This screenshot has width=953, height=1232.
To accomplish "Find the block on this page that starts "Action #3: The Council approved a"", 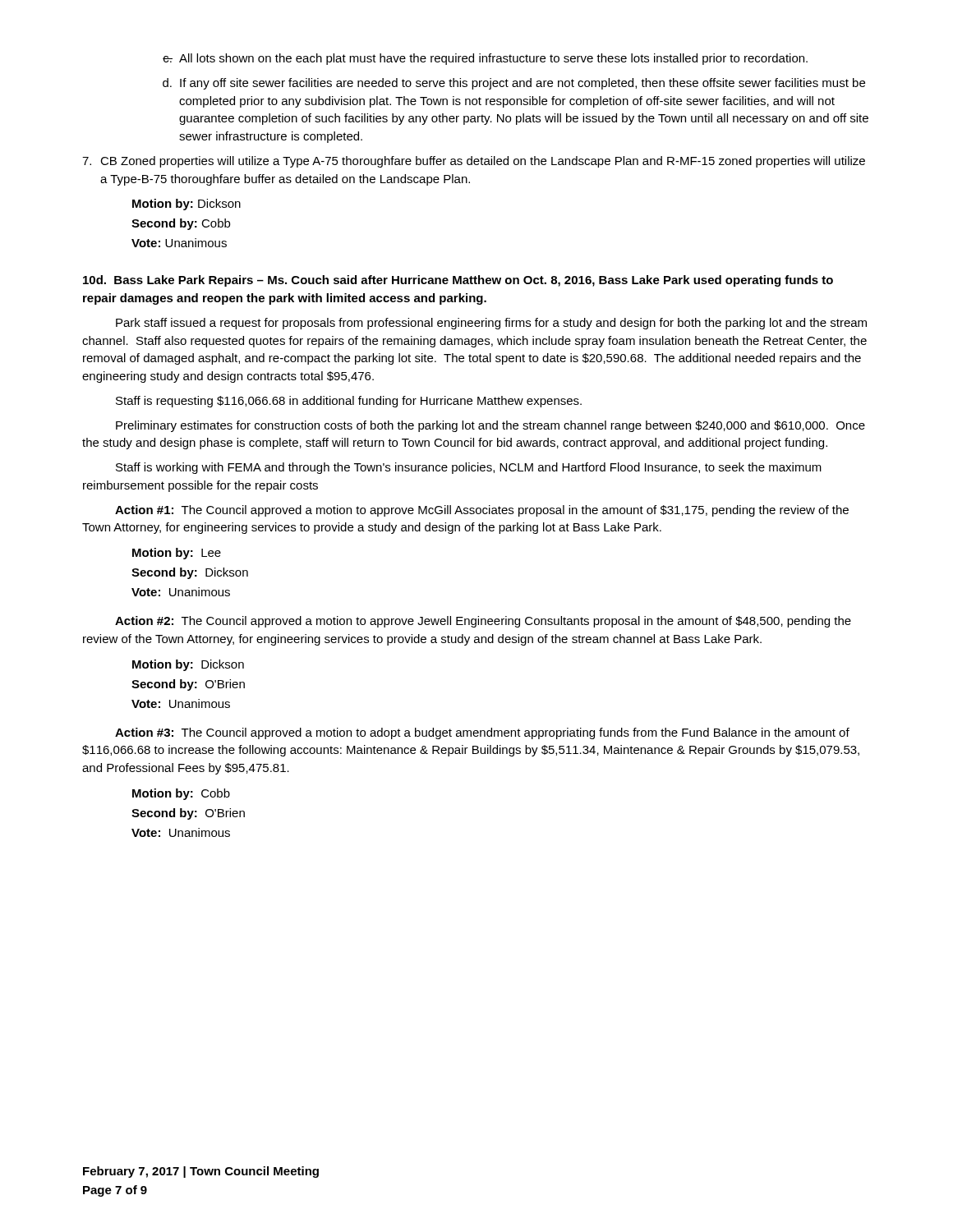I will pos(471,750).
